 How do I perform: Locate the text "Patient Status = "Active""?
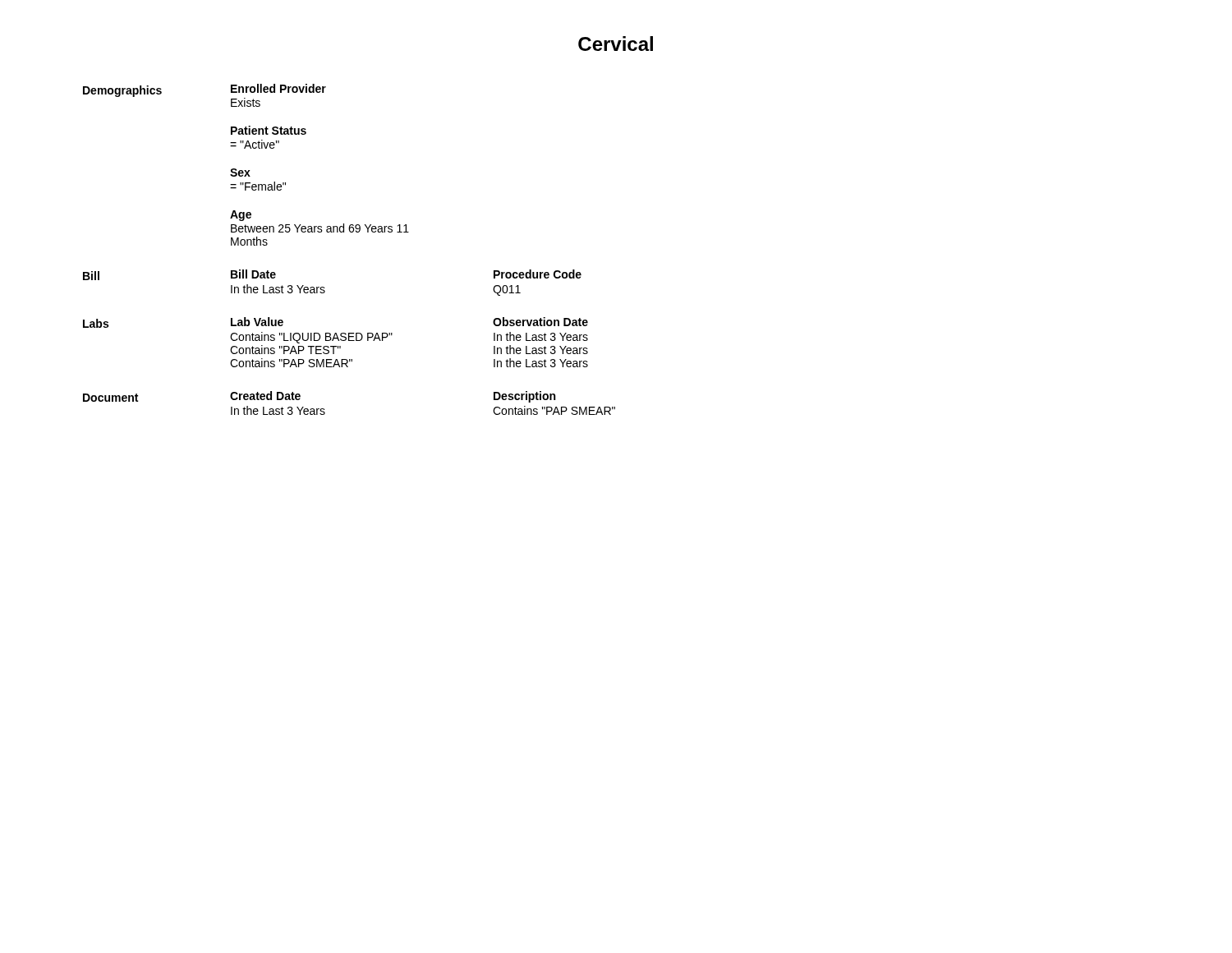[269, 130]
